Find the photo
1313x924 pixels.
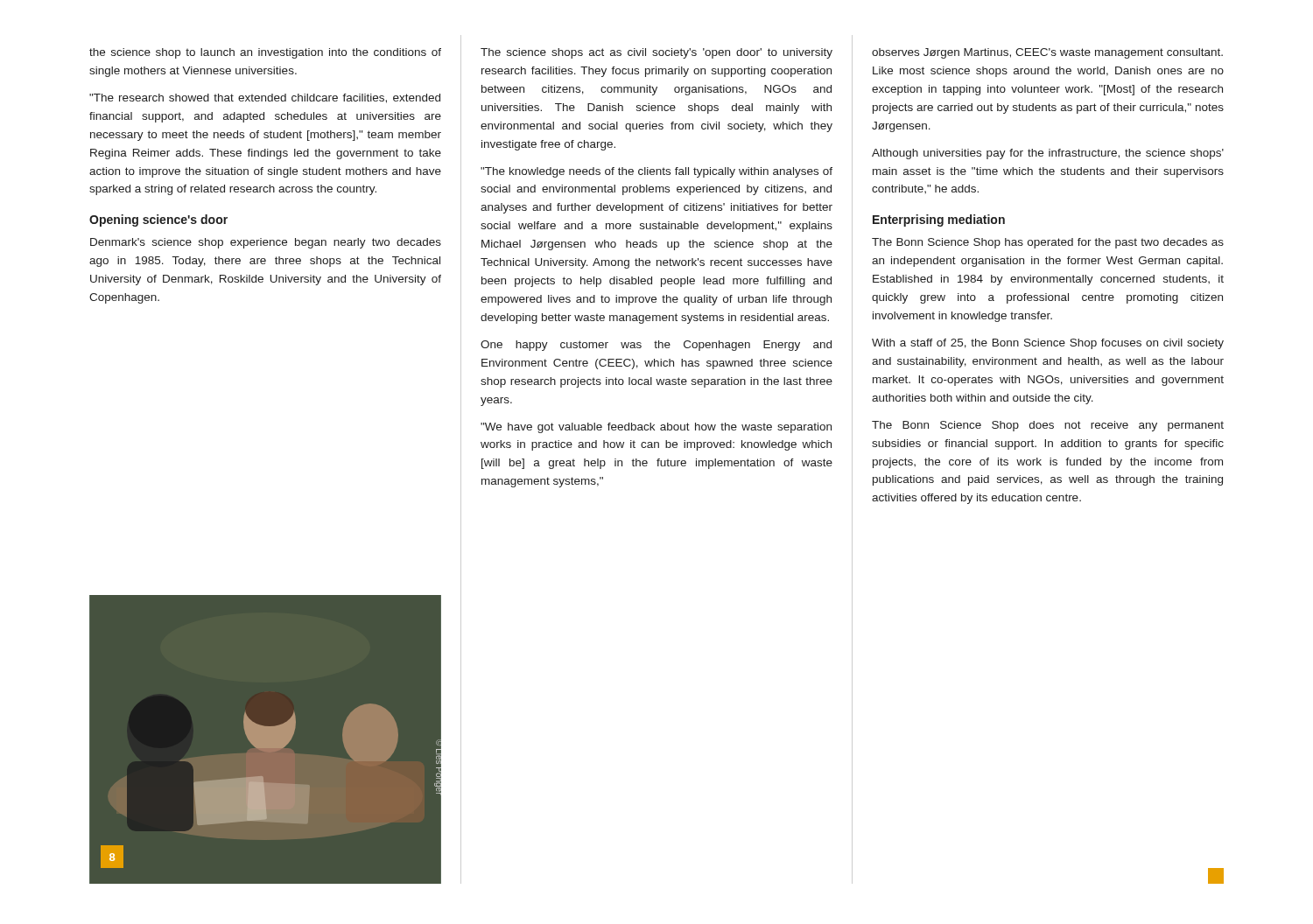tap(265, 739)
